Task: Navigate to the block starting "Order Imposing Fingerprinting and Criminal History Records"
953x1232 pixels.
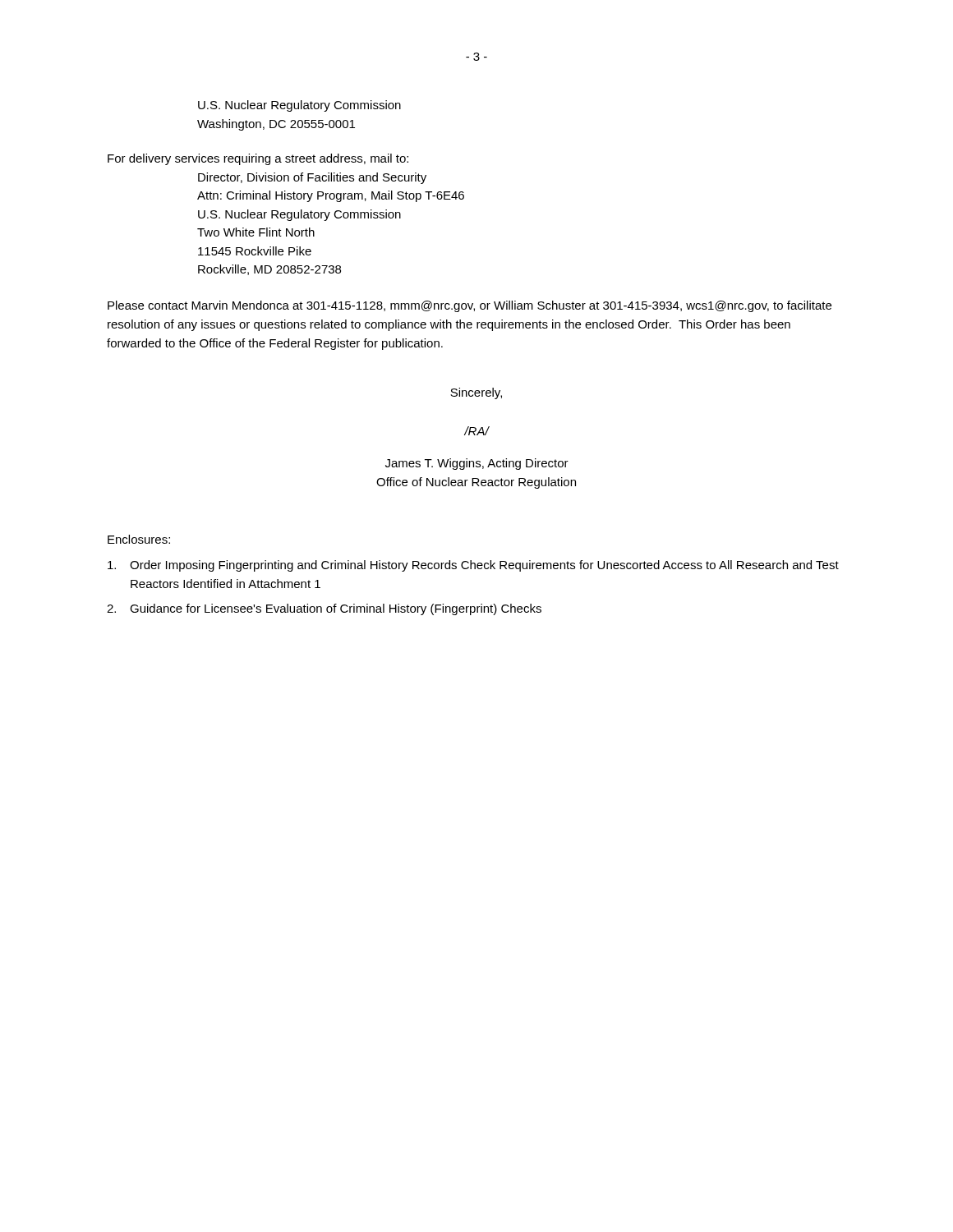Action: click(x=476, y=575)
